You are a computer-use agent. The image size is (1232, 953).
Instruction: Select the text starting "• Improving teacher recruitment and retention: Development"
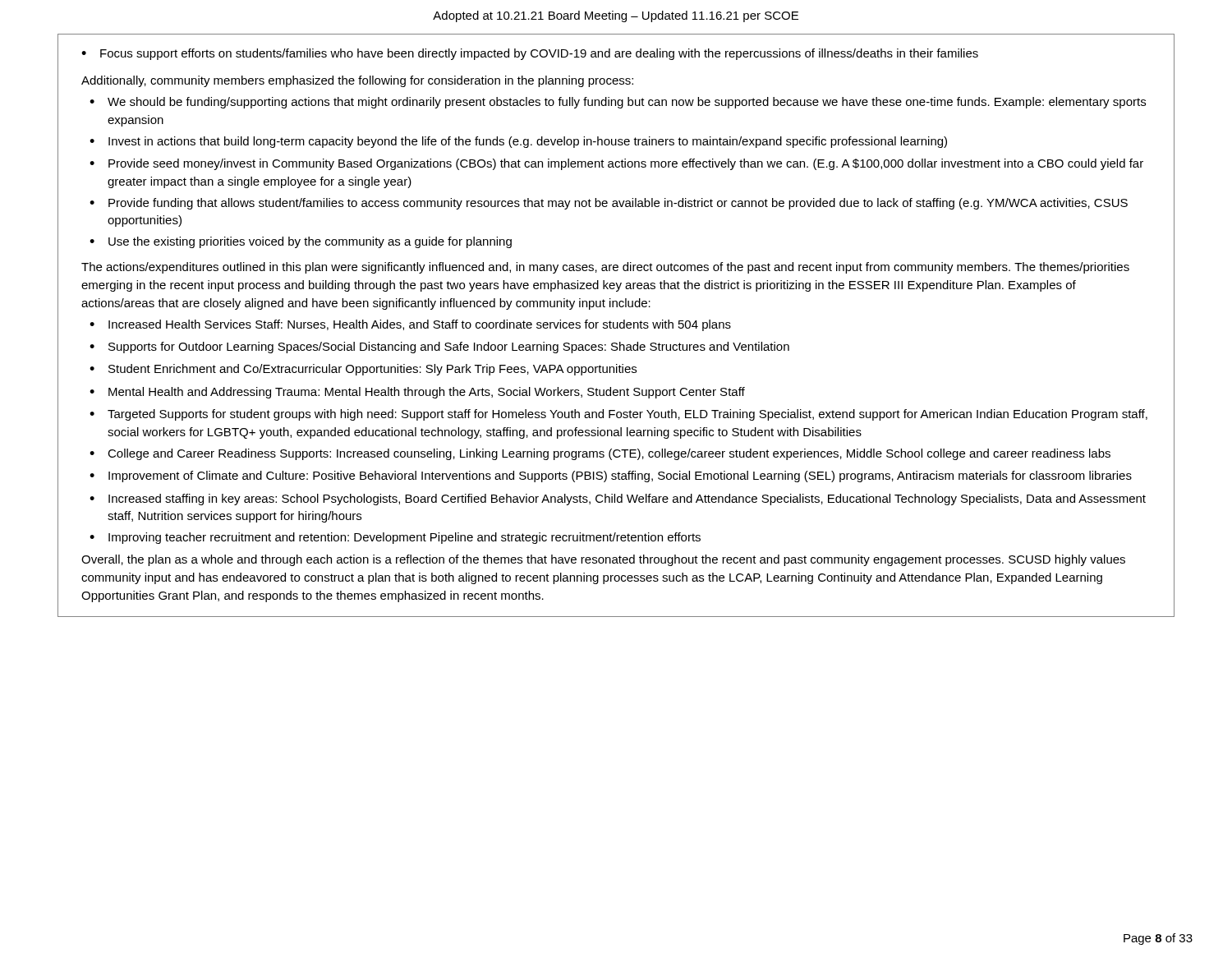point(395,538)
